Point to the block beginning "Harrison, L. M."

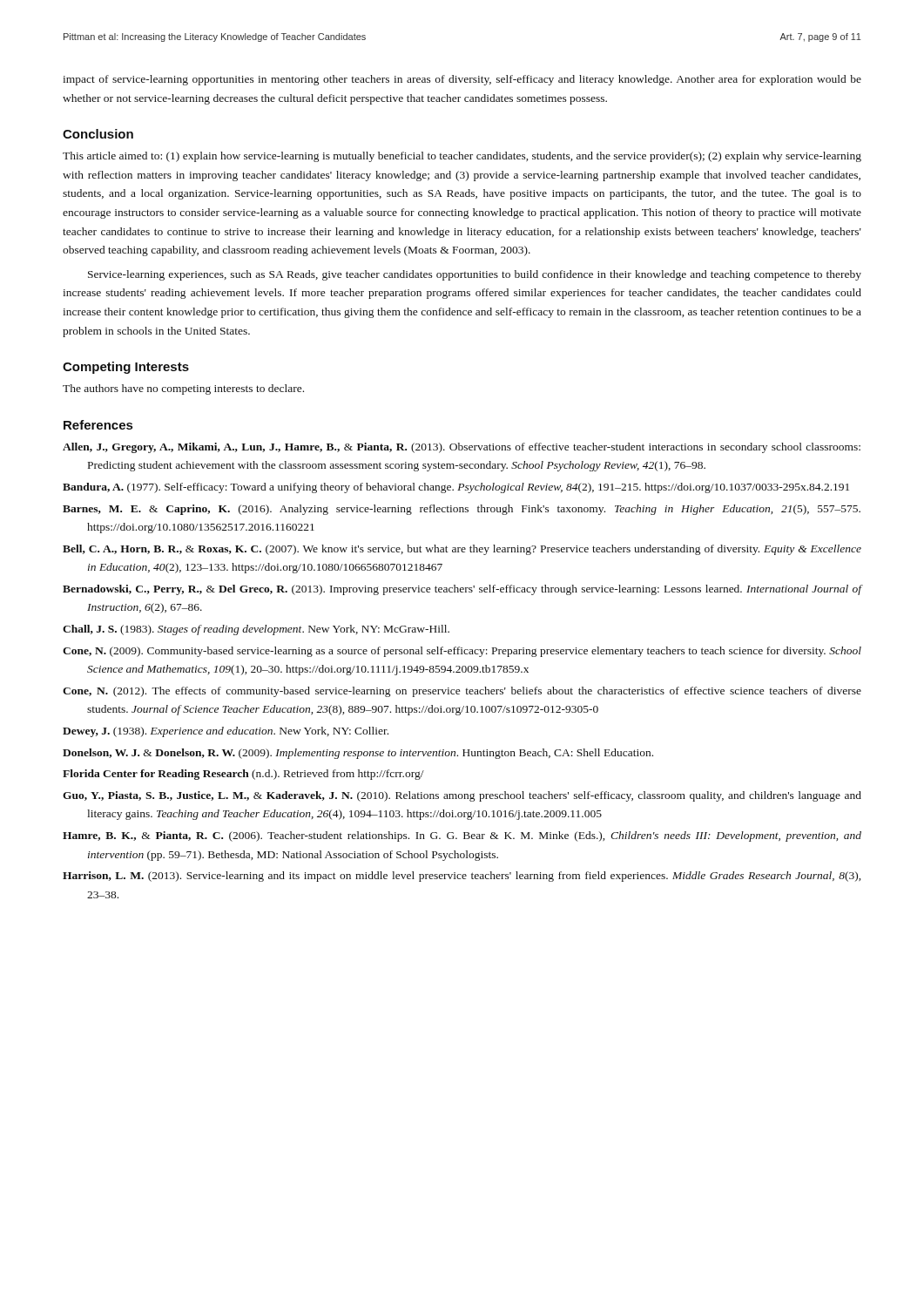pos(462,885)
